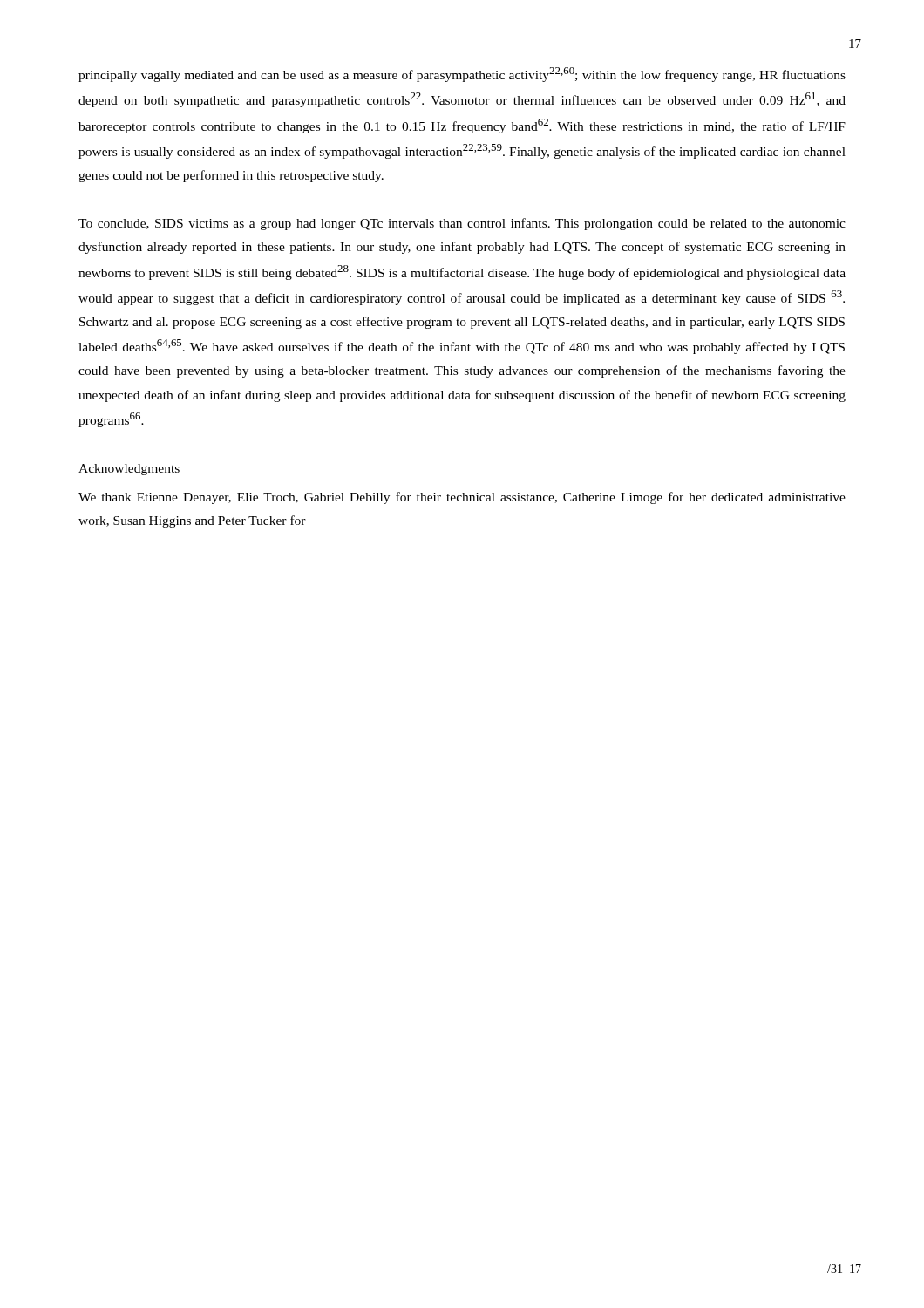Click the passage that begins "We thank Etienne"
Viewport: 924px width, 1308px height.
click(462, 509)
